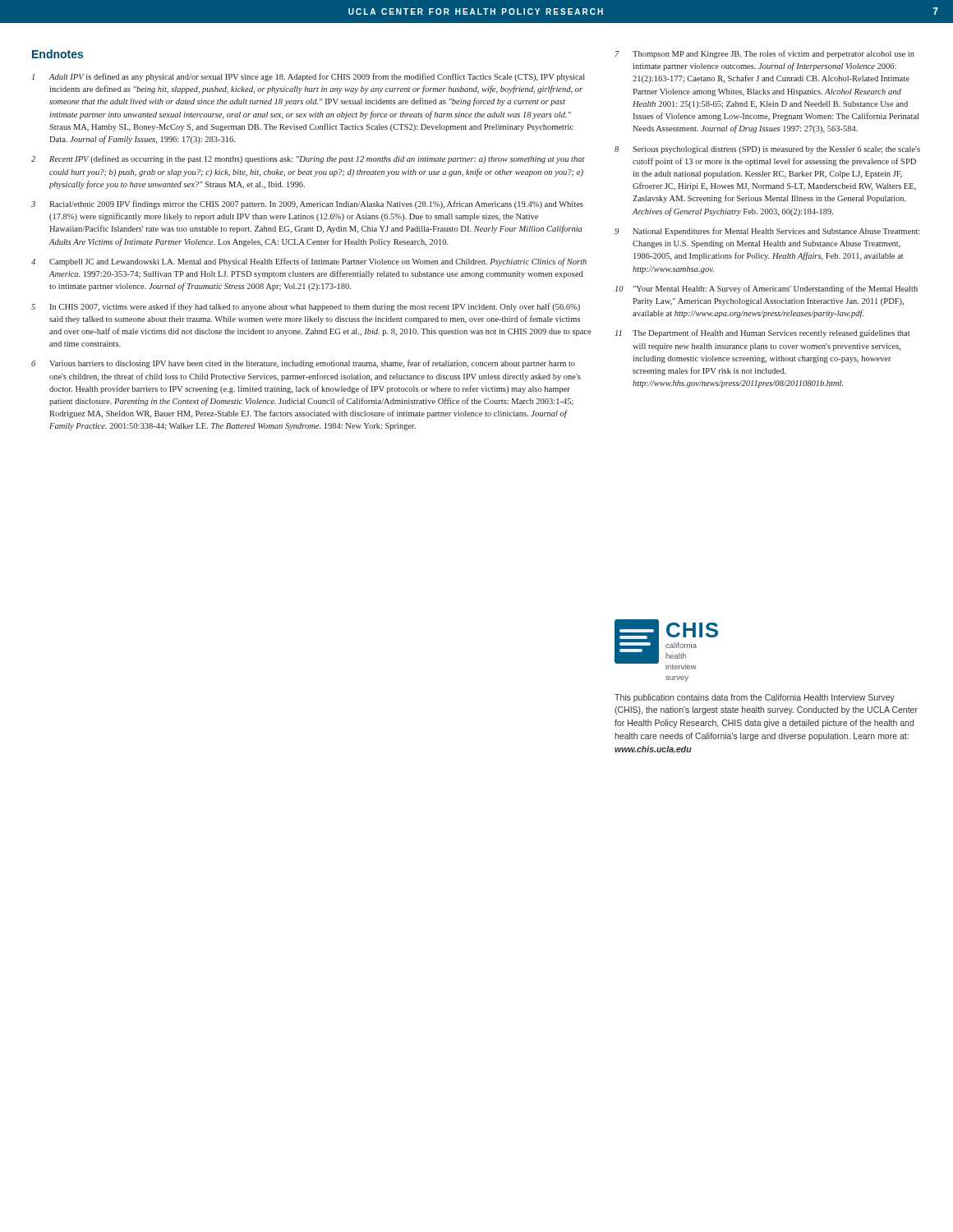Find the block starting "7 Thompson MP and Kingree JB. The roles"
The height and width of the screenshot is (1232, 953).
768,91
